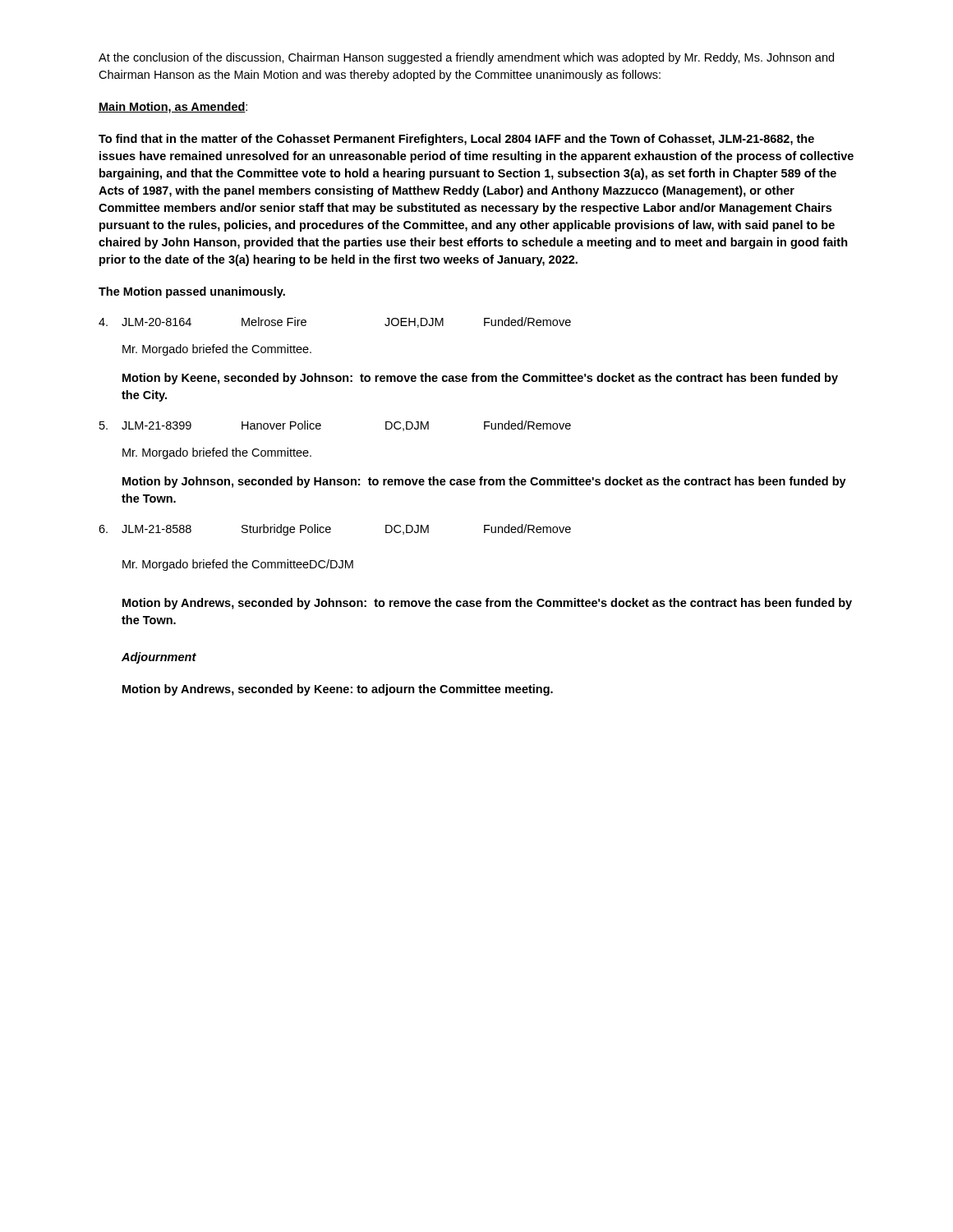Locate the block of text that opens with "4. JLM-20-8164 Melrose Fire JOEH,DJM"
953x1232 pixels.
pos(476,322)
